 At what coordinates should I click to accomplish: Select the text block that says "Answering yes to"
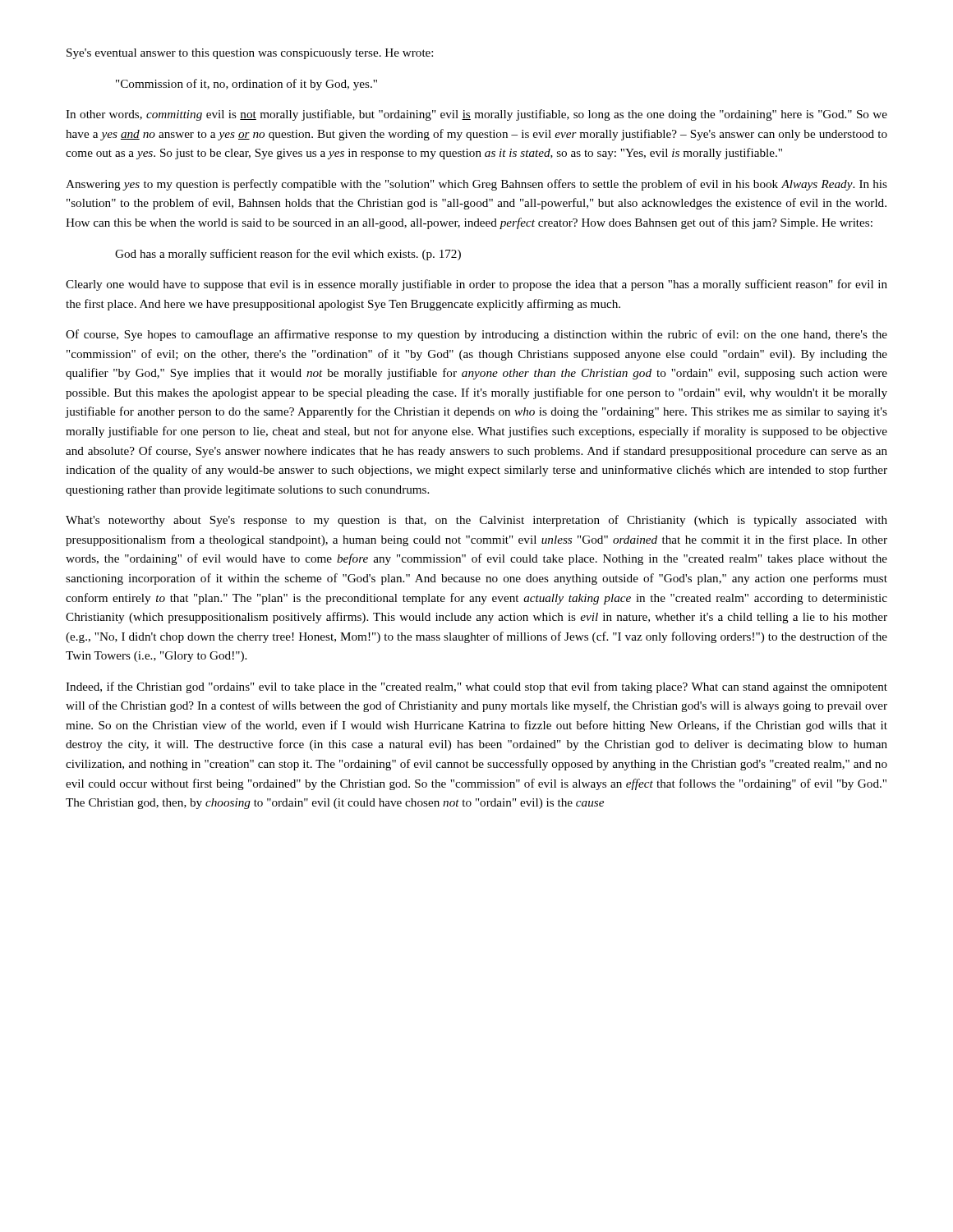tap(476, 203)
